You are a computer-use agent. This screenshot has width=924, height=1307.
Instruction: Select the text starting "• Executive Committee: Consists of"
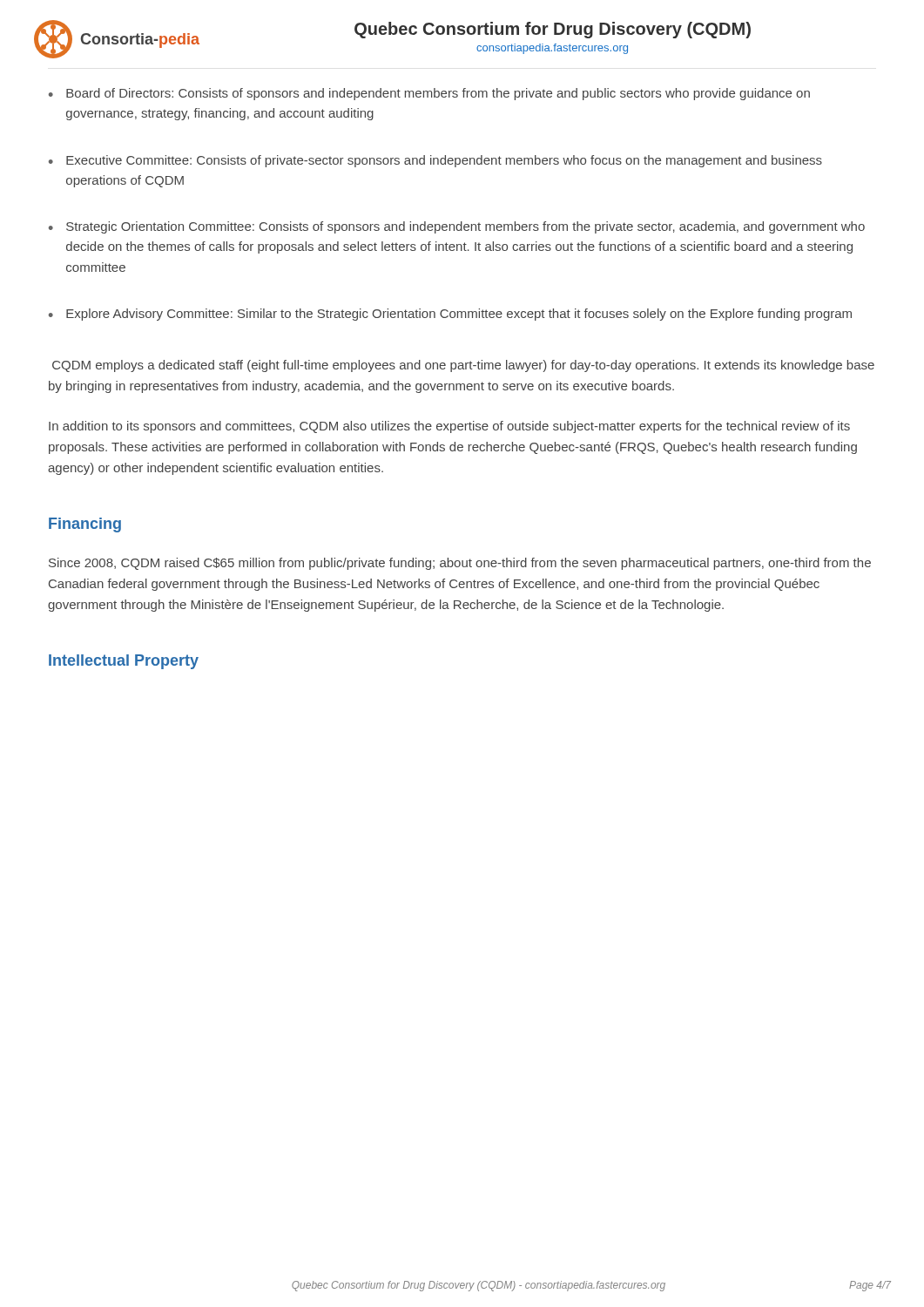[462, 170]
